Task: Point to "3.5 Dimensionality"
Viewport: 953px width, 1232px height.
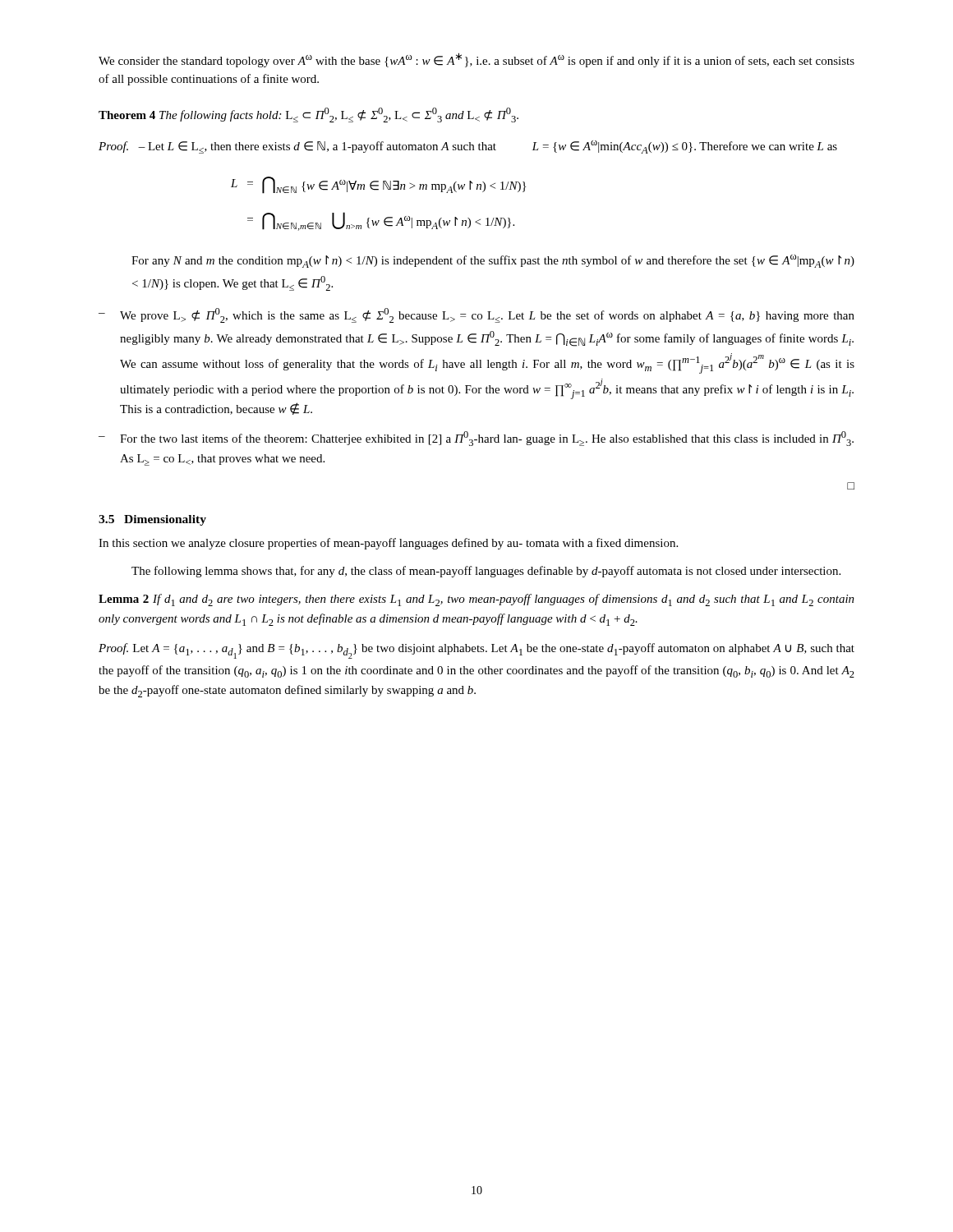Action: (x=152, y=518)
